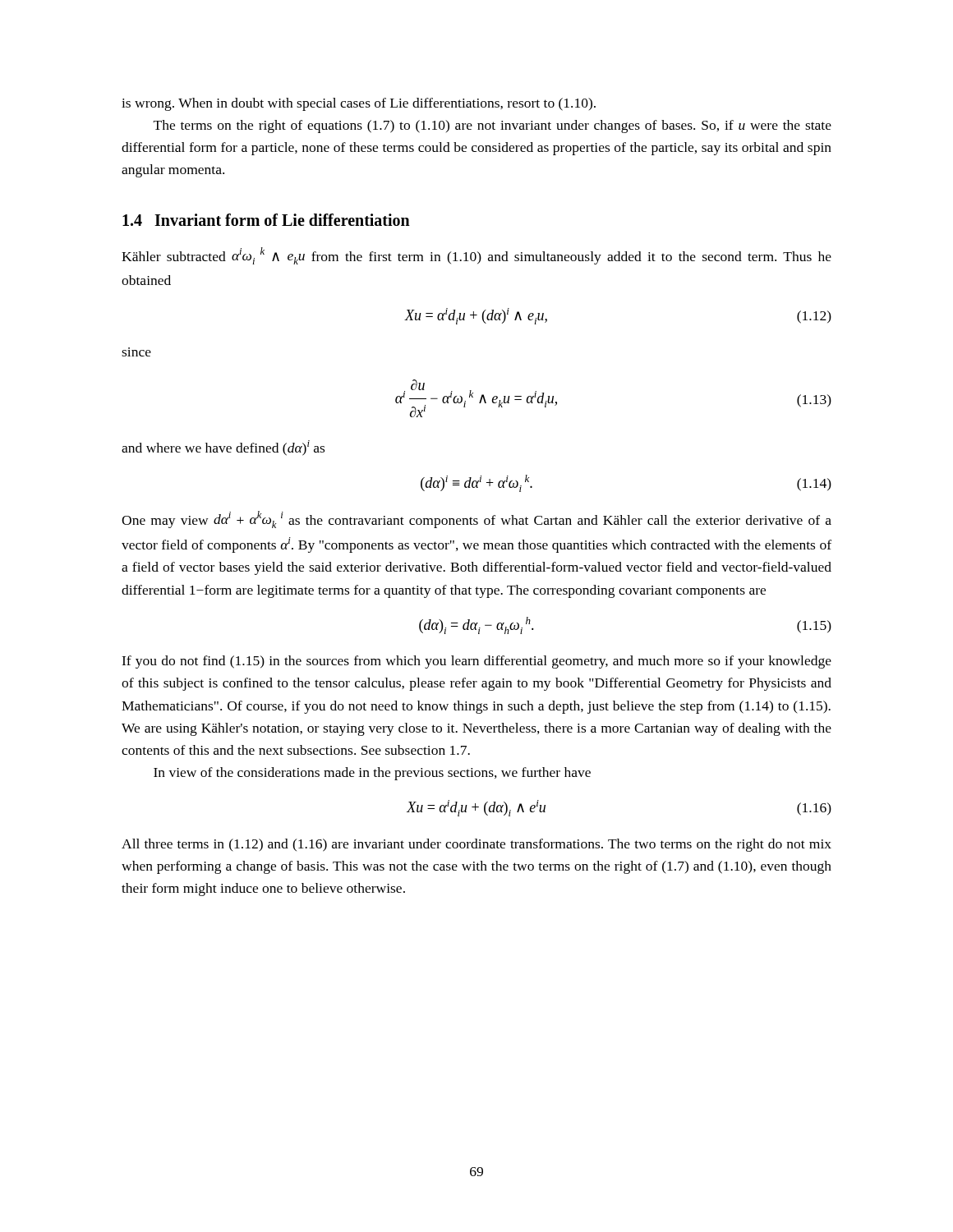This screenshot has width=953, height=1232.
Task: Locate the region starting "1.4 Invariant form of"
Action: pos(266,220)
